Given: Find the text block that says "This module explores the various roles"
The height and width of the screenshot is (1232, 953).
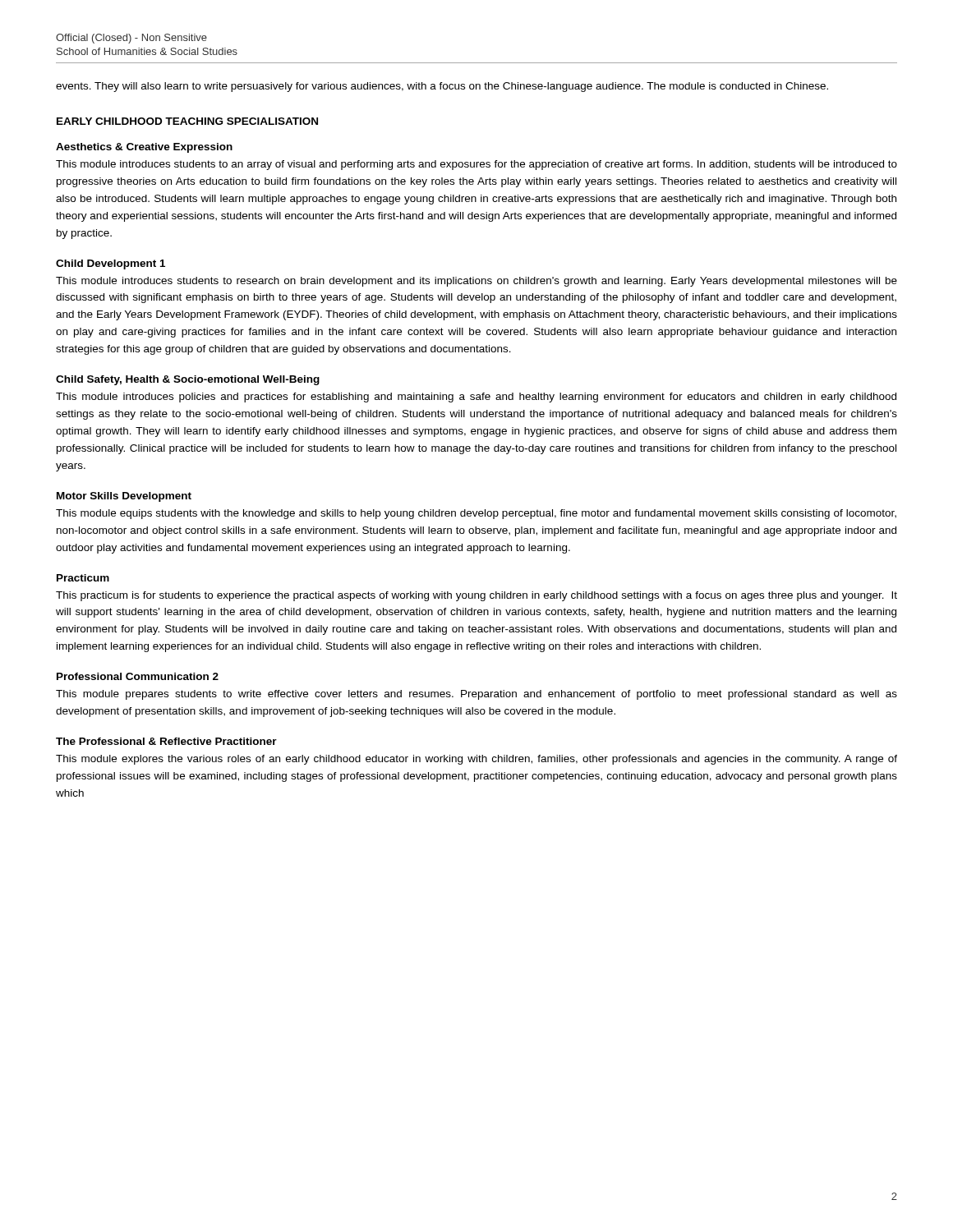Looking at the screenshot, I should [x=476, y=776].
